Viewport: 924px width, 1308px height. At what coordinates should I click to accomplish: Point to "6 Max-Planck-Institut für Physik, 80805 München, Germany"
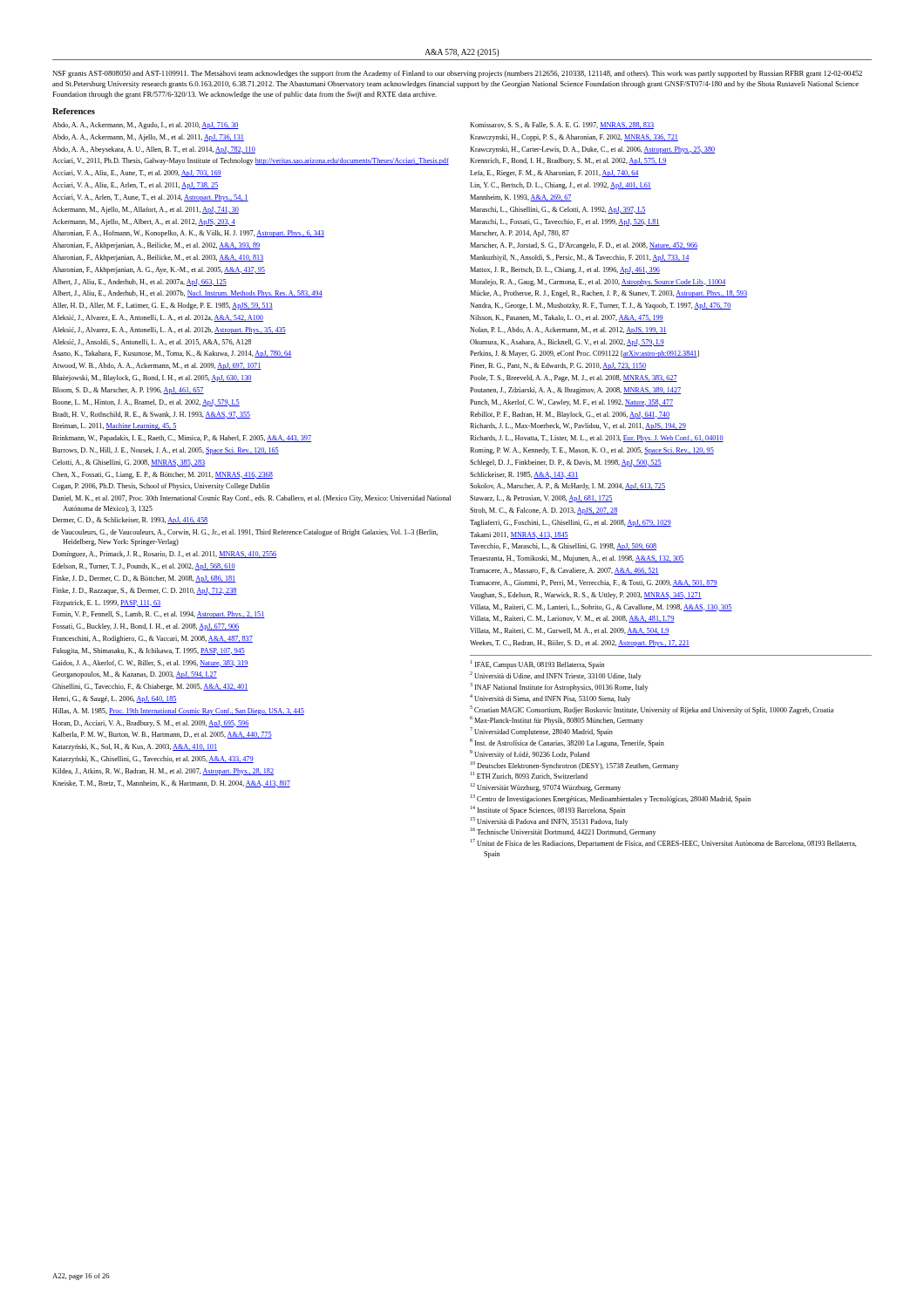(557, 721)
